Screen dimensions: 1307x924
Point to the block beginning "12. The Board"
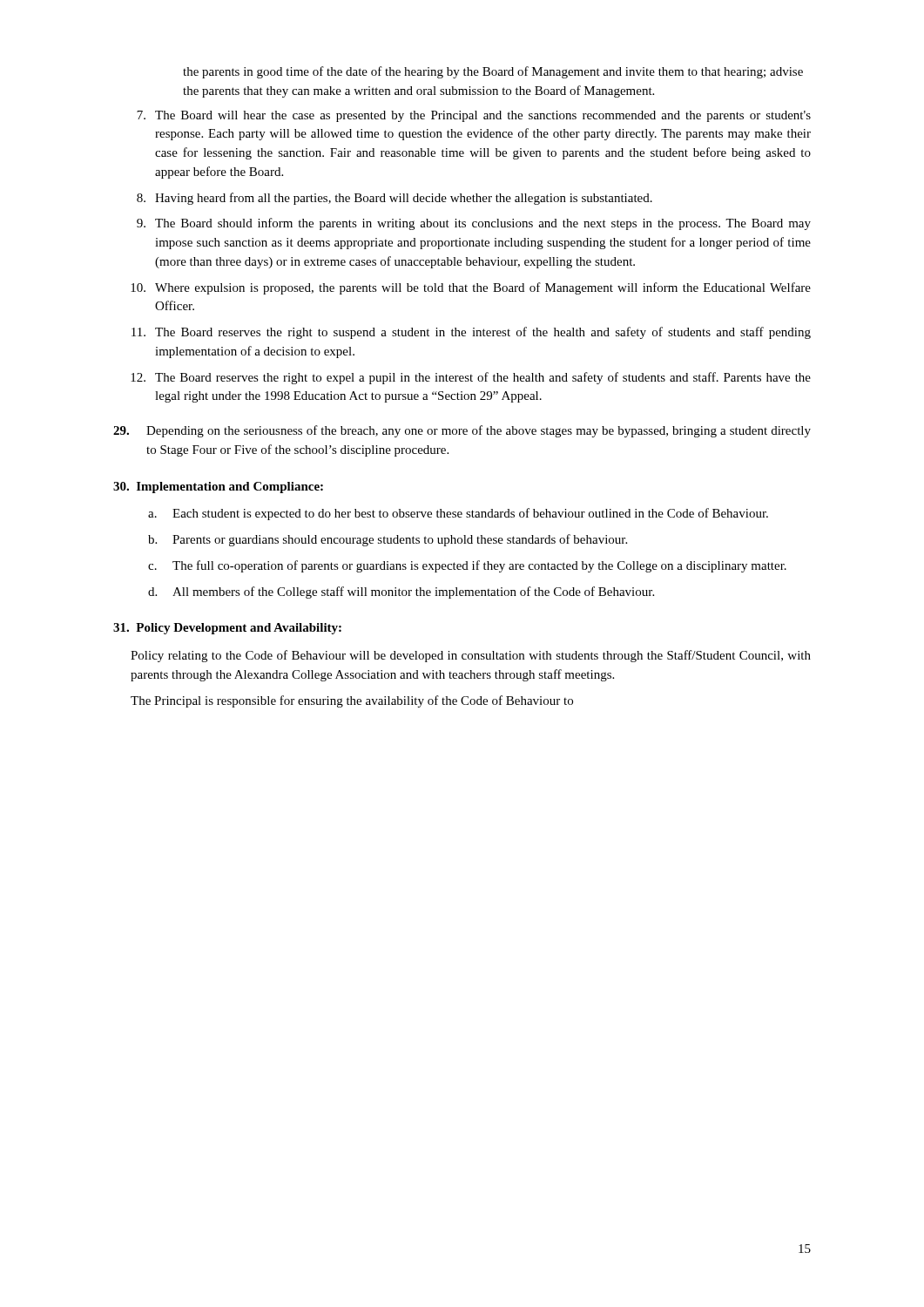pos(462,387)
